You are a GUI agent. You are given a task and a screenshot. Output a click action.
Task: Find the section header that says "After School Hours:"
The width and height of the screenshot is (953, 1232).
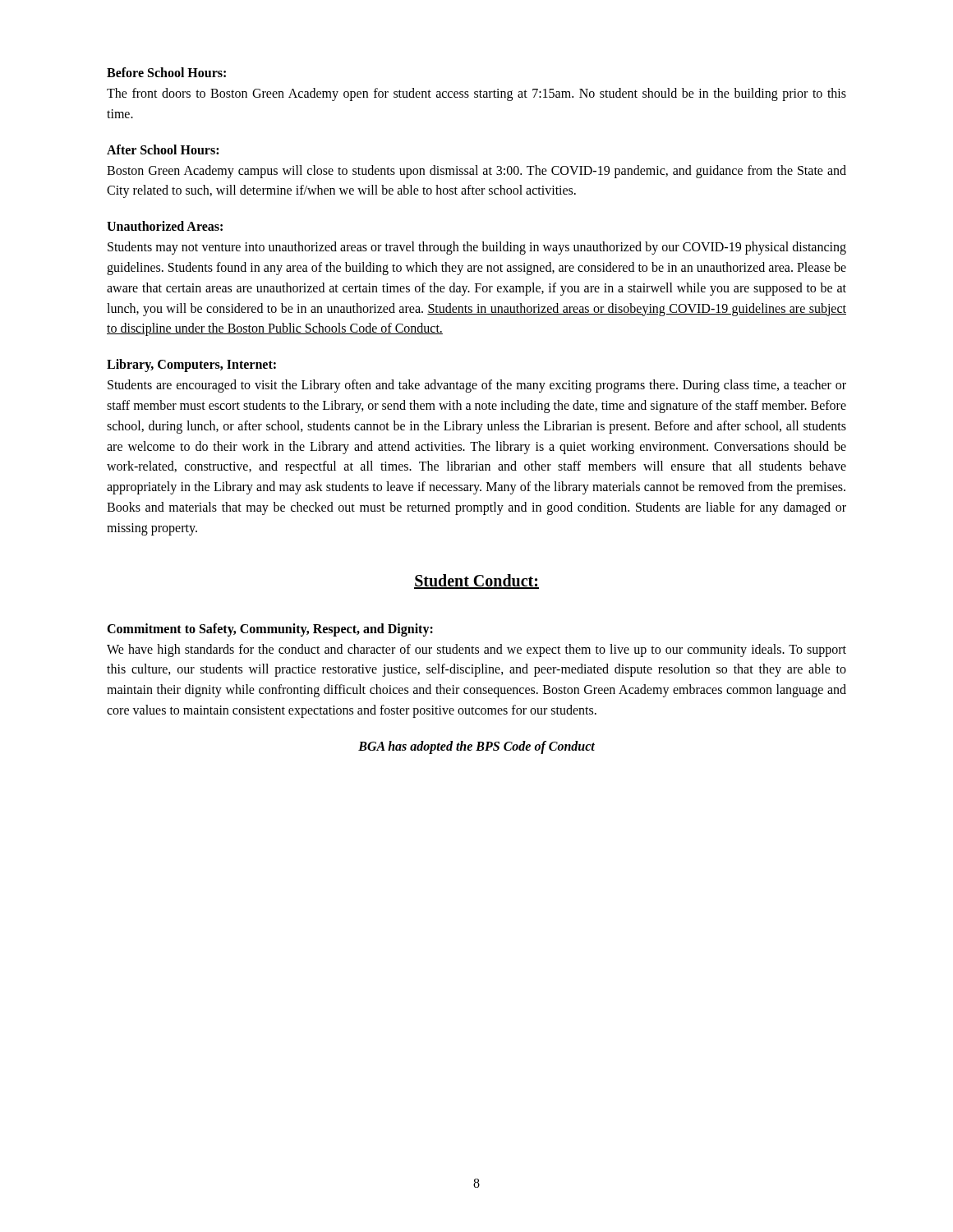[x=163, y=150]
